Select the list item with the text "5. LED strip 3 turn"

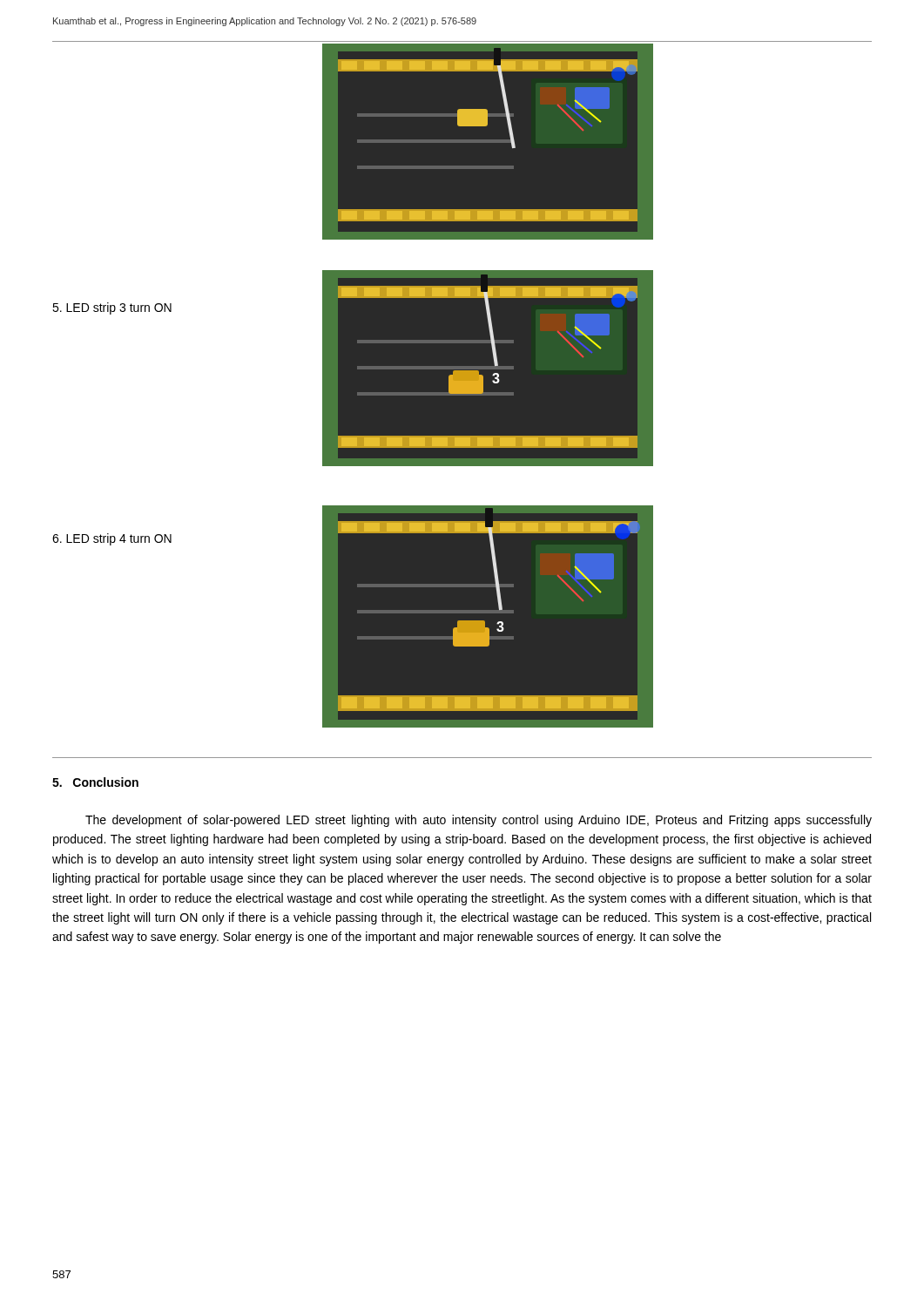click(x=112, y=308)
